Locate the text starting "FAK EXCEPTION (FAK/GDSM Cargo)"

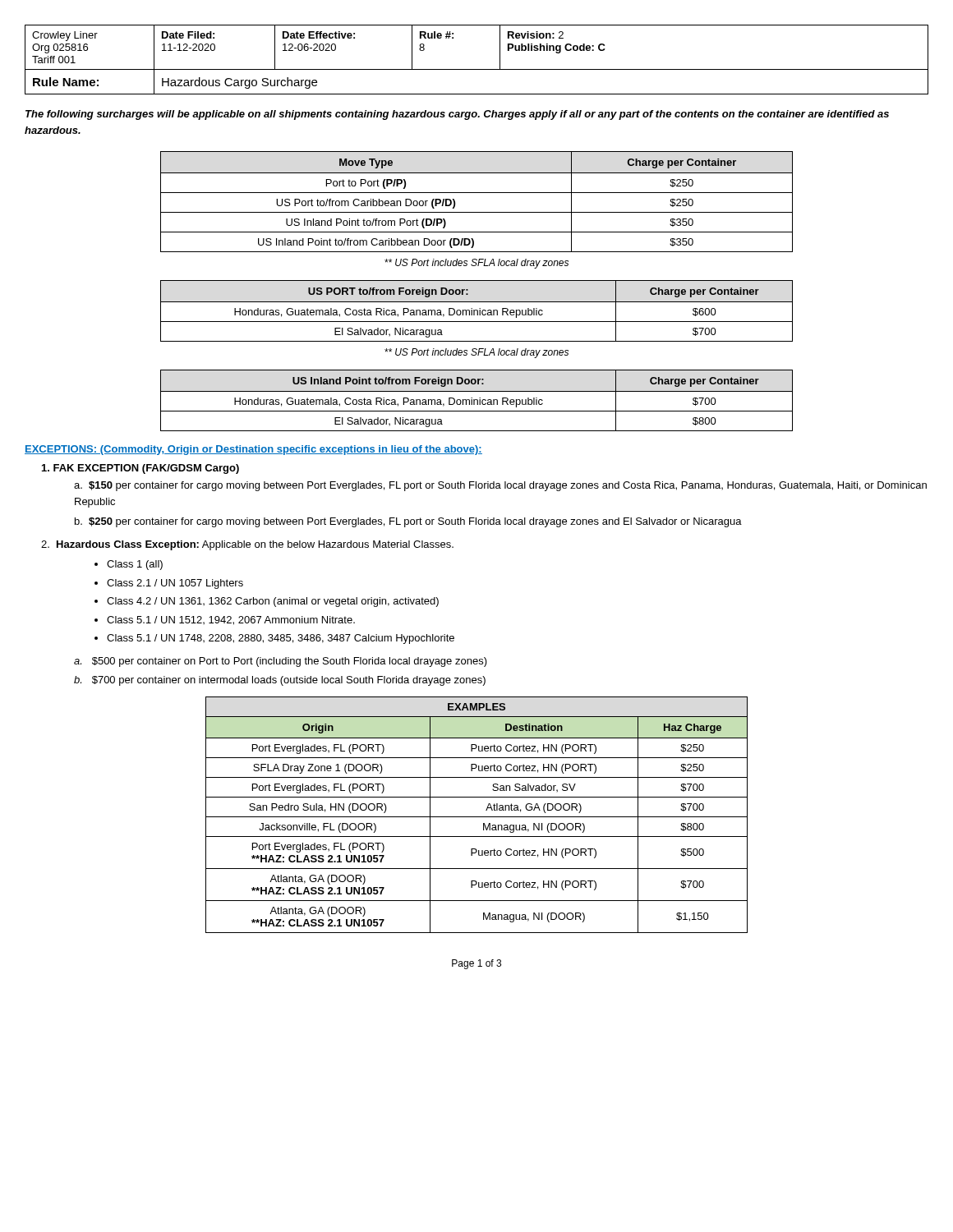pos(140,468)
